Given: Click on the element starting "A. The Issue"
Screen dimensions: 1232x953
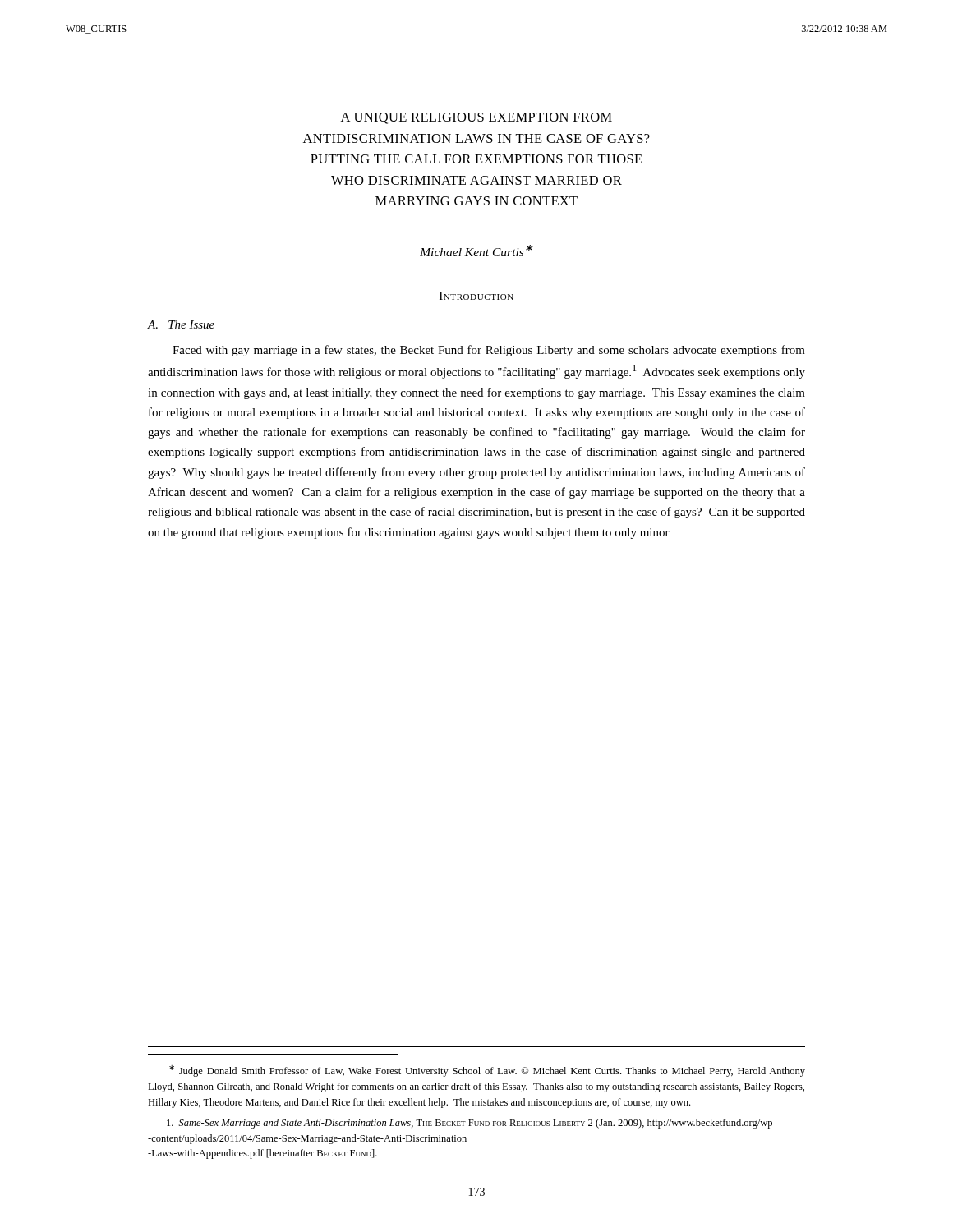Looking at the screenshot, I should (x=181, y=324).
